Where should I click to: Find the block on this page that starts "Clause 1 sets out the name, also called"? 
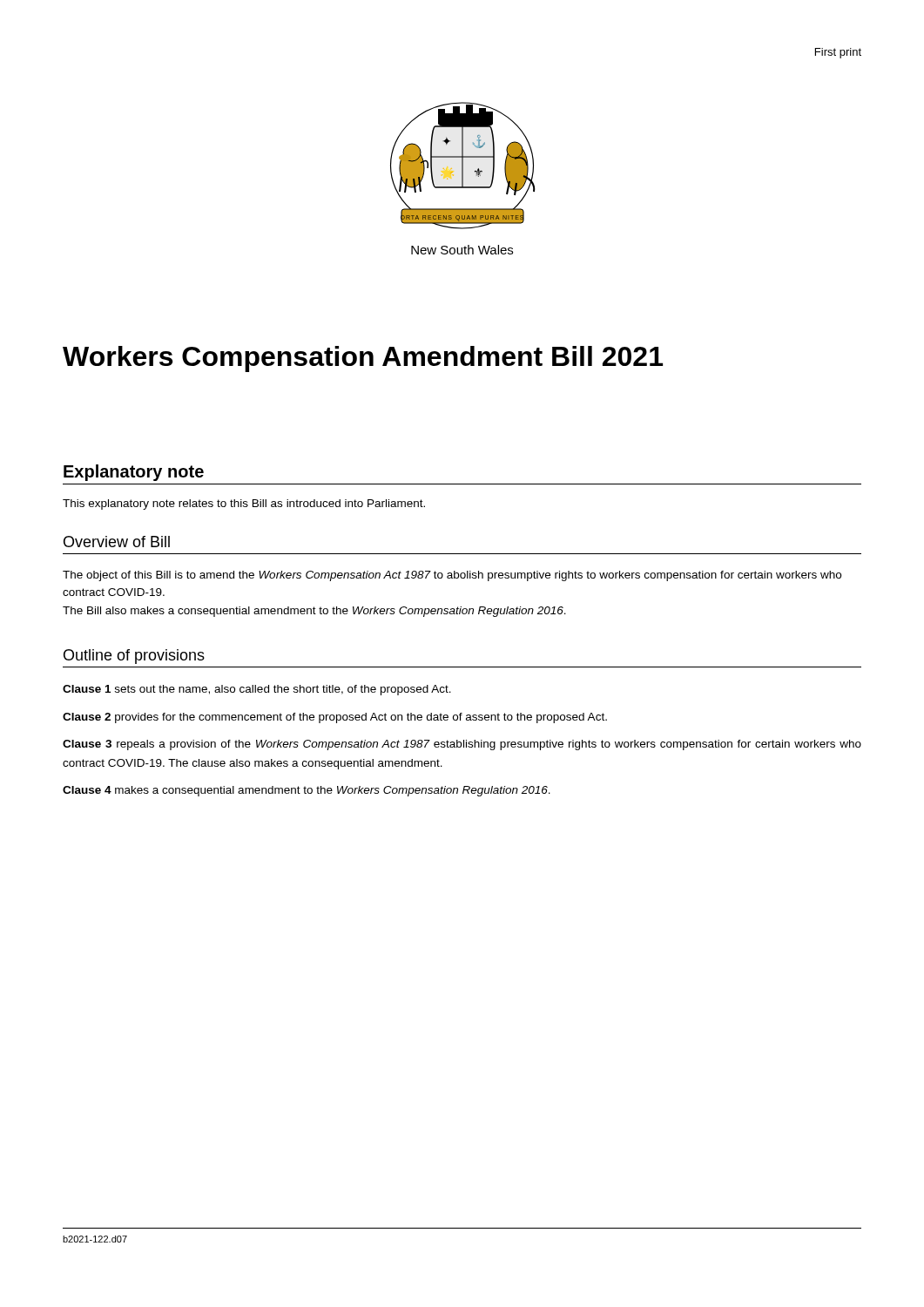(257, 689)
